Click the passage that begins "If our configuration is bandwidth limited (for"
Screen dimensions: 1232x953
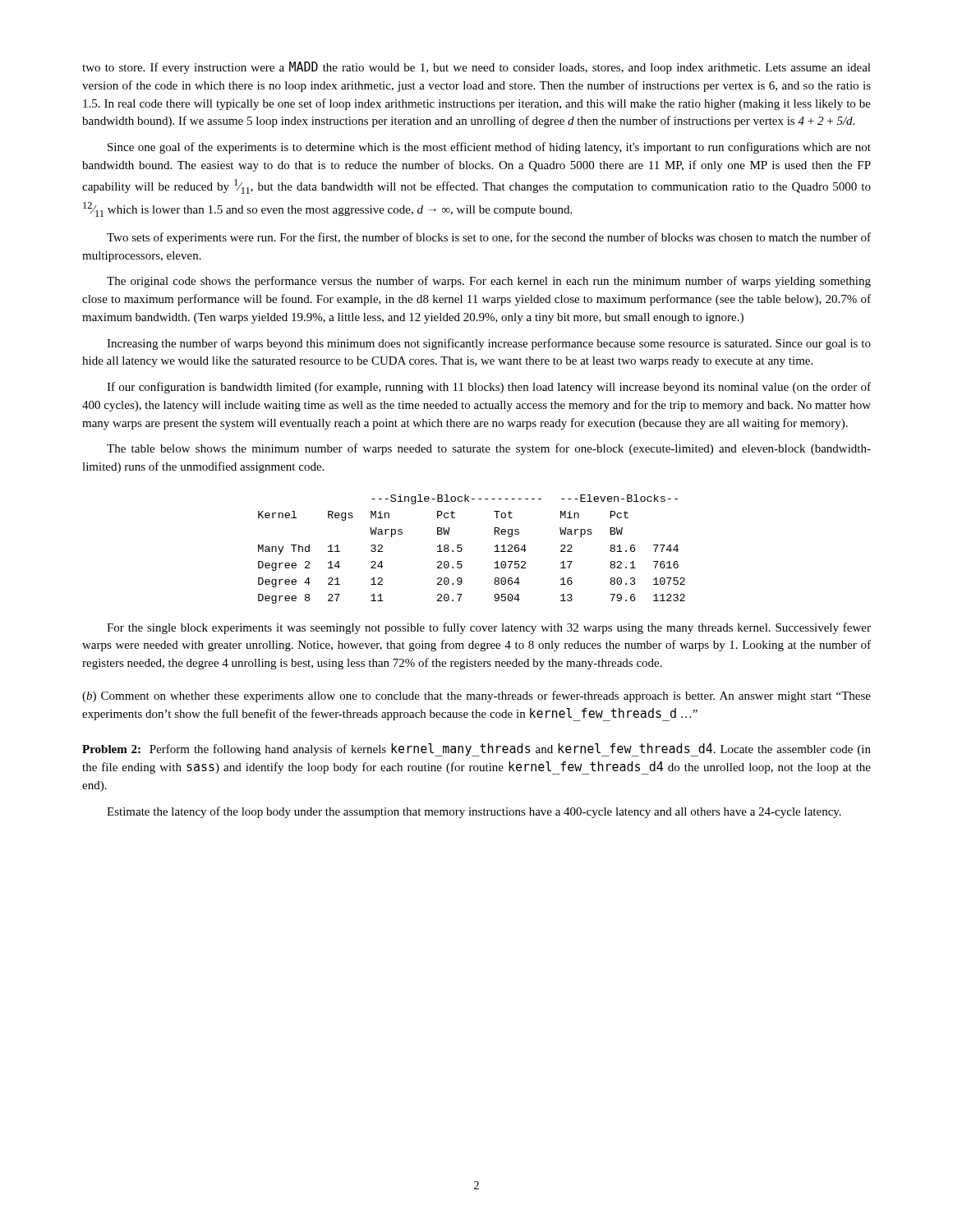tap(476, 405)
